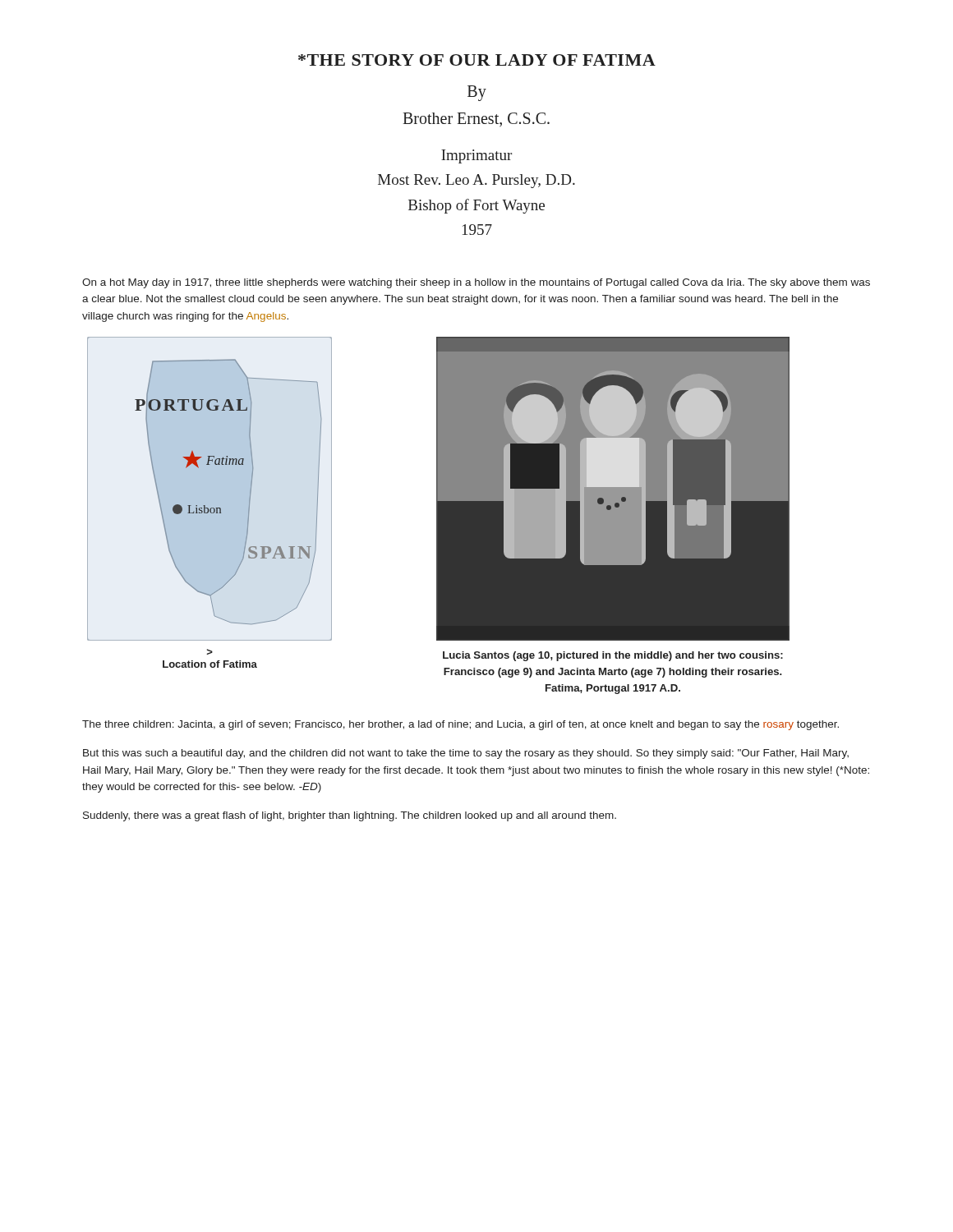Find the text block containing "On a hot May day in 1917,"
The width and height of the screenshot is (953, 1232).
476,299
